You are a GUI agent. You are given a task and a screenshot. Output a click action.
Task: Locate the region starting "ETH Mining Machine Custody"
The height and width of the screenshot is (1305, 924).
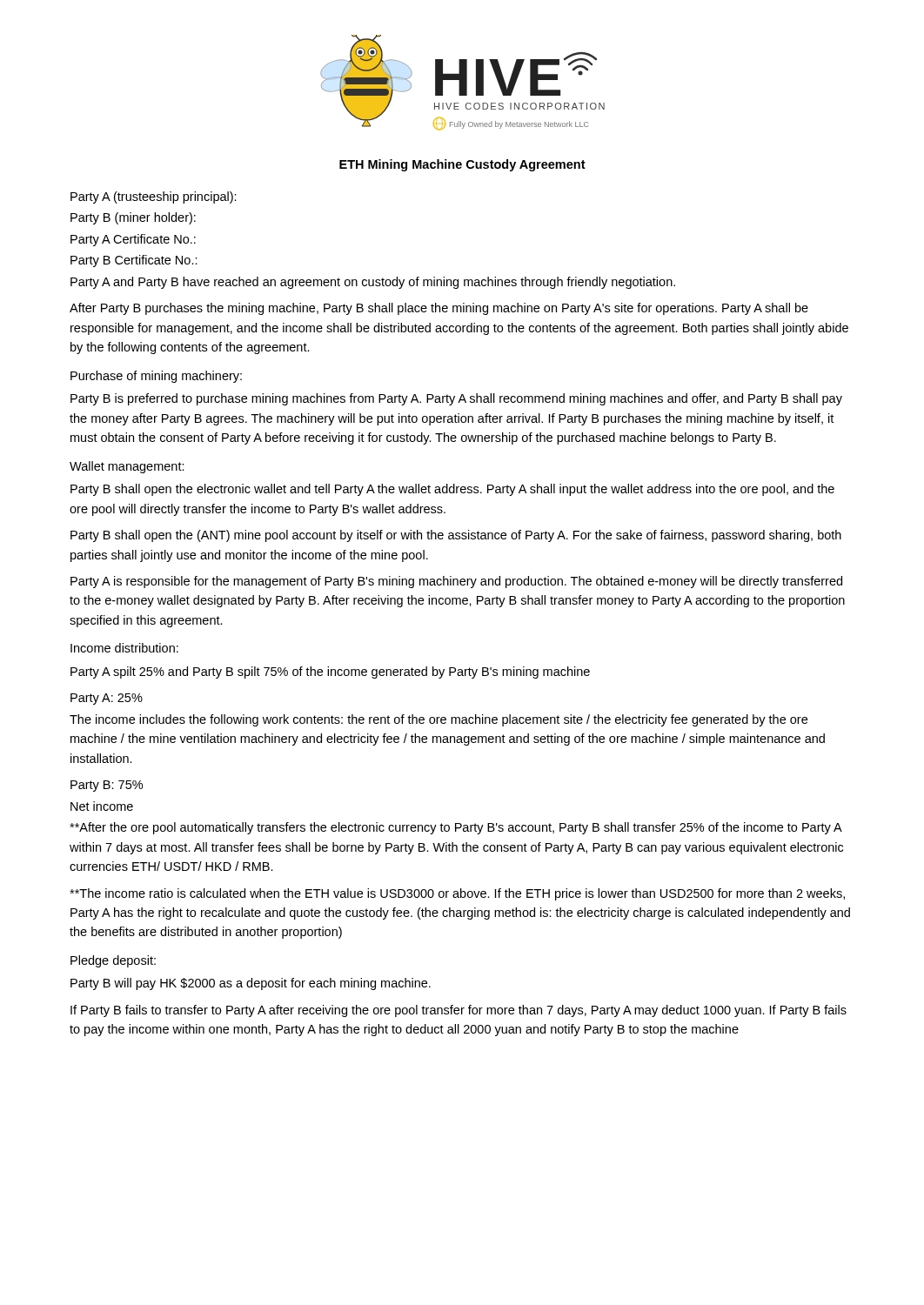(x=462, y=164)
